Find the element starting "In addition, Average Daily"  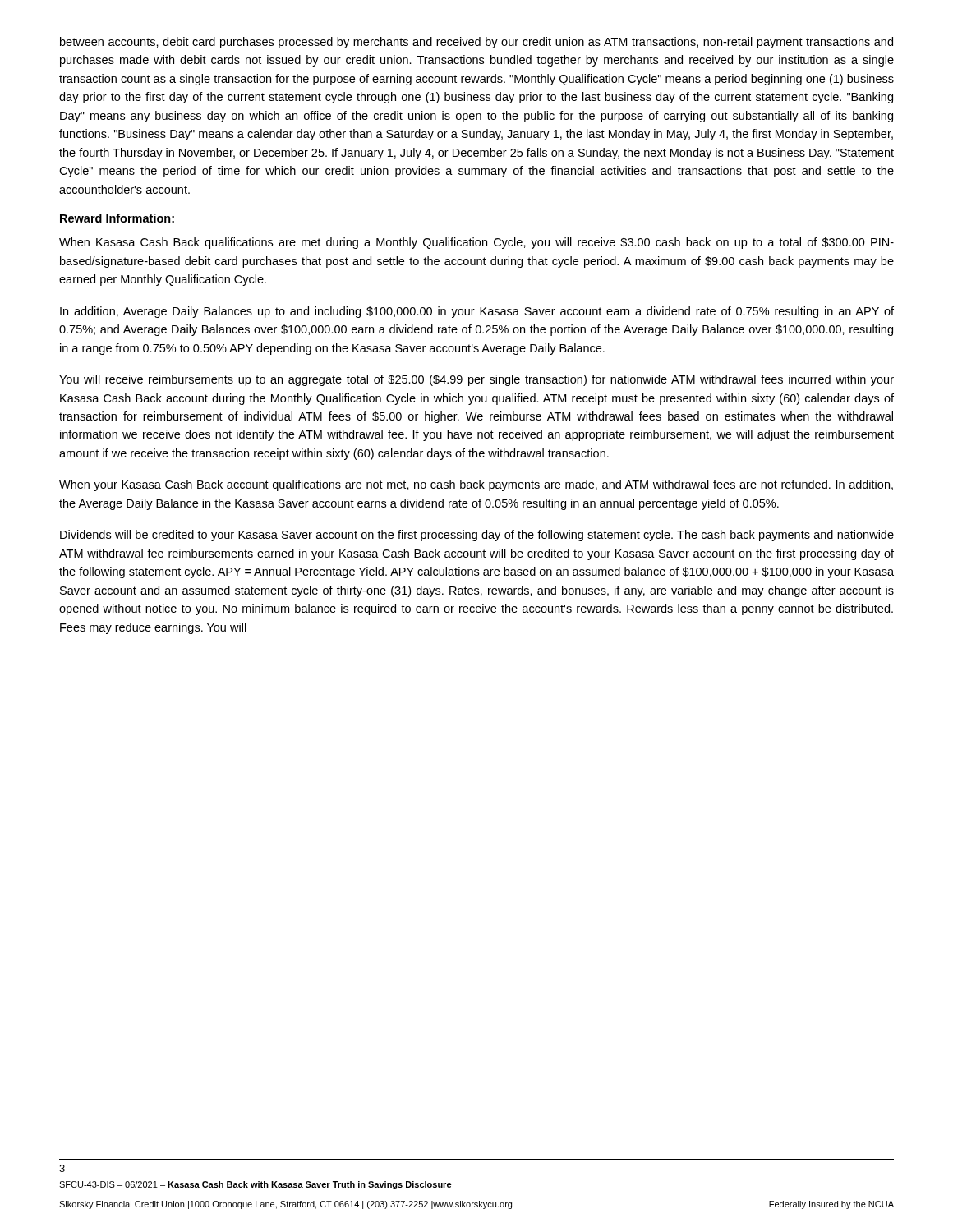point(476,329)
